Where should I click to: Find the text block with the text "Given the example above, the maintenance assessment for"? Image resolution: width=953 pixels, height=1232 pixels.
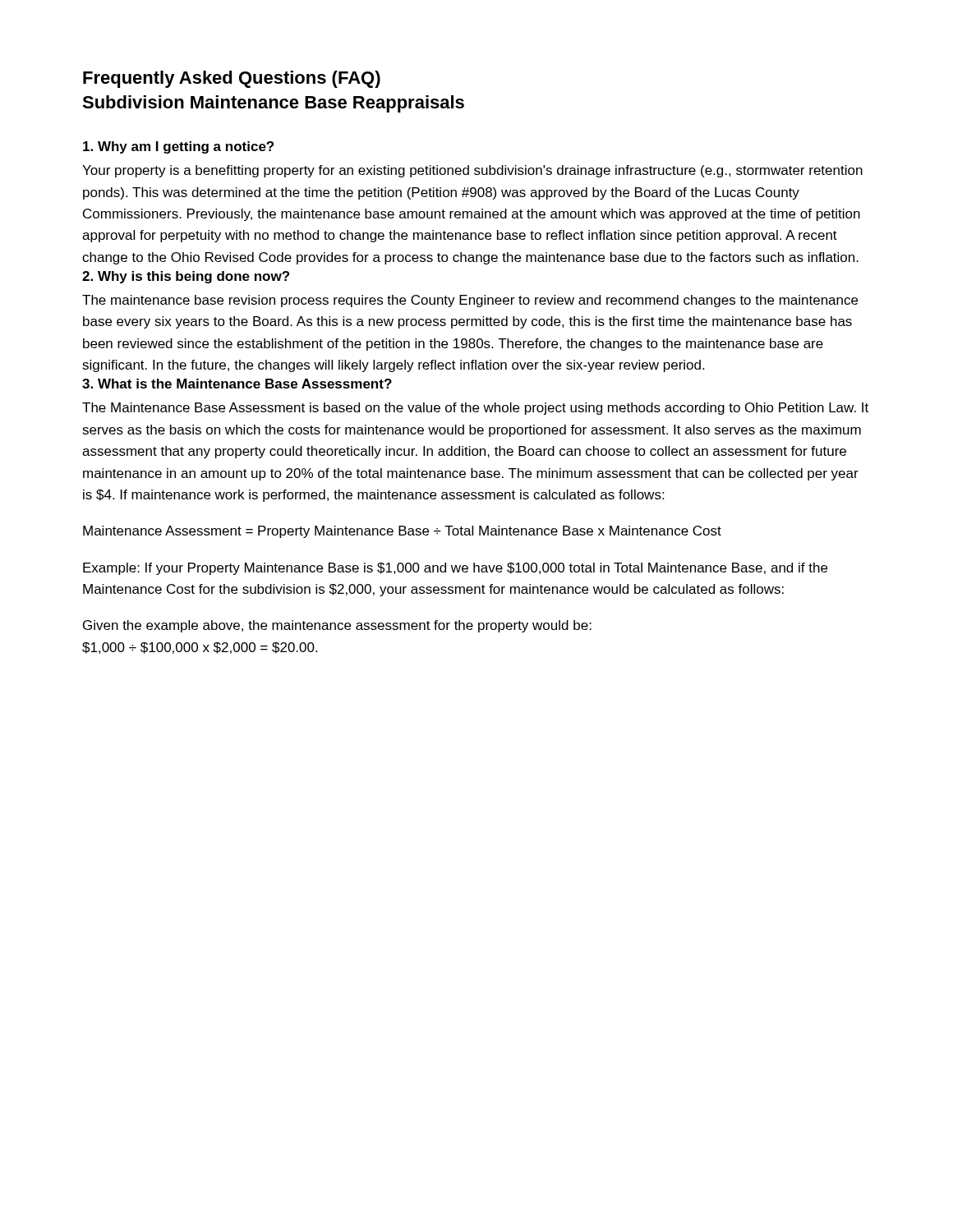[x=337, y=636]
